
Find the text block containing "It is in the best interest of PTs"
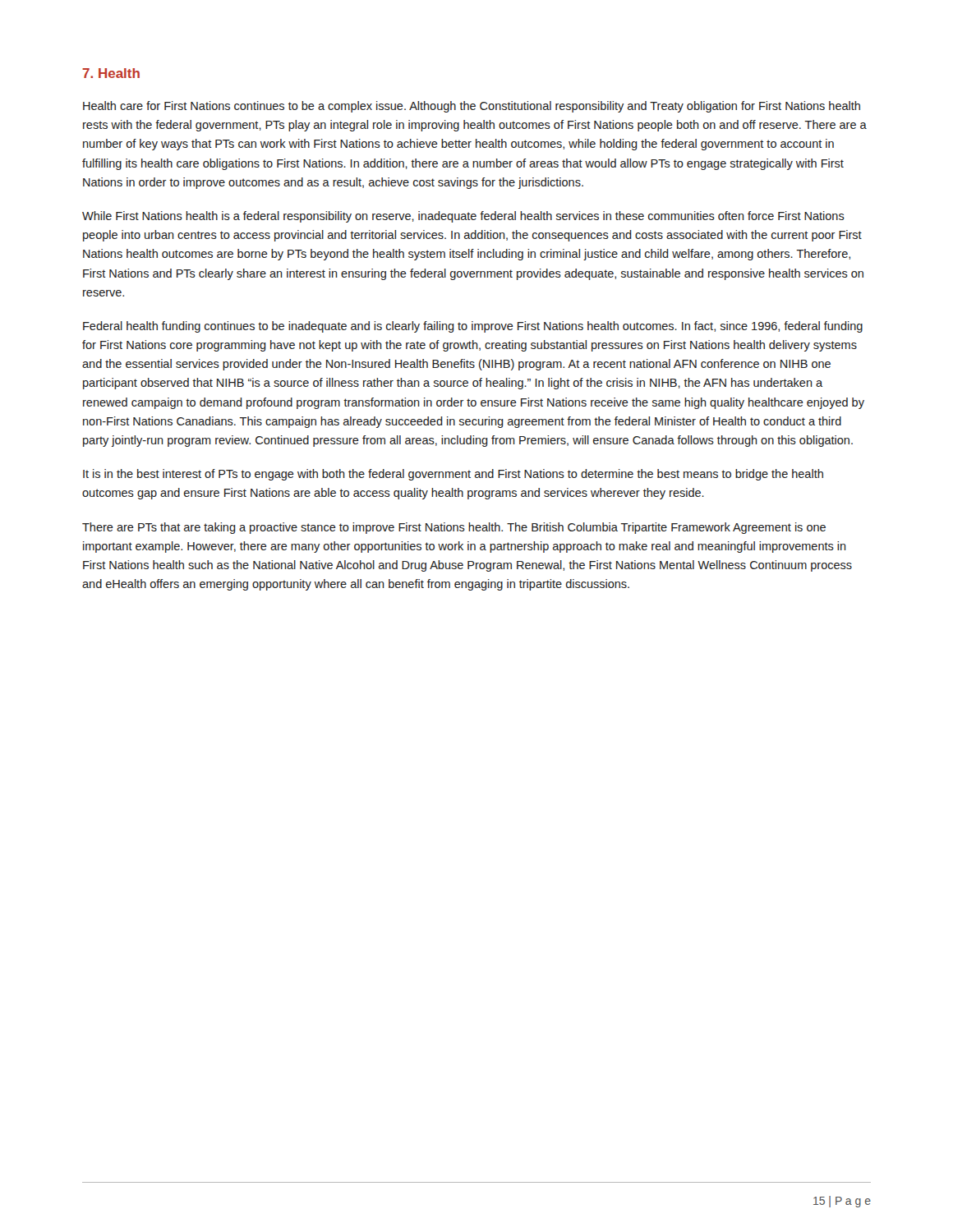pos(453,484)
